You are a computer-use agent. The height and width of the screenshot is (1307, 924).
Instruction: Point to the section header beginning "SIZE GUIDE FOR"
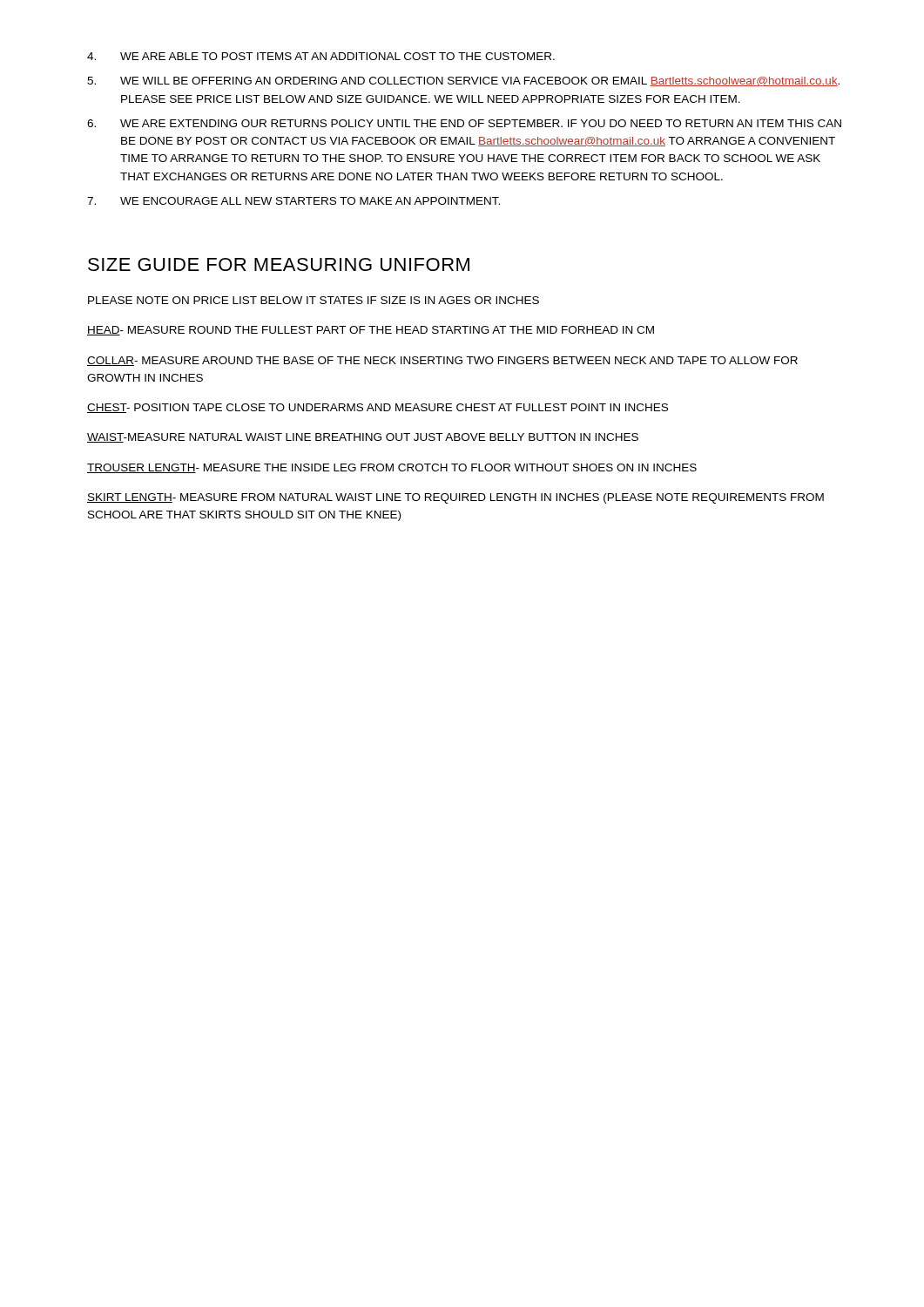click(466, 265)
